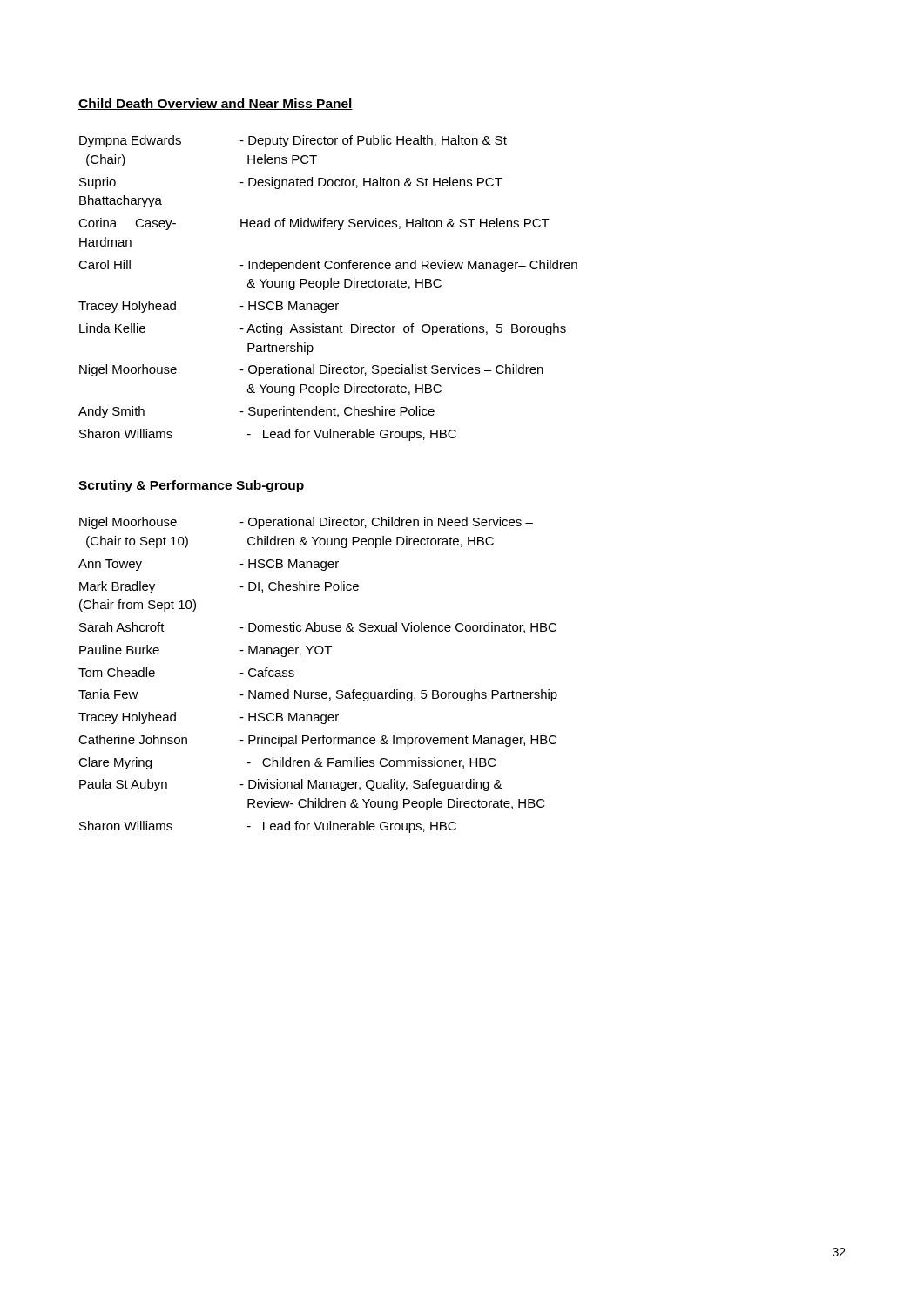Screen dimensions: 1307x924
Task: Point to "Carol Hill"
Action: [105, 264]
